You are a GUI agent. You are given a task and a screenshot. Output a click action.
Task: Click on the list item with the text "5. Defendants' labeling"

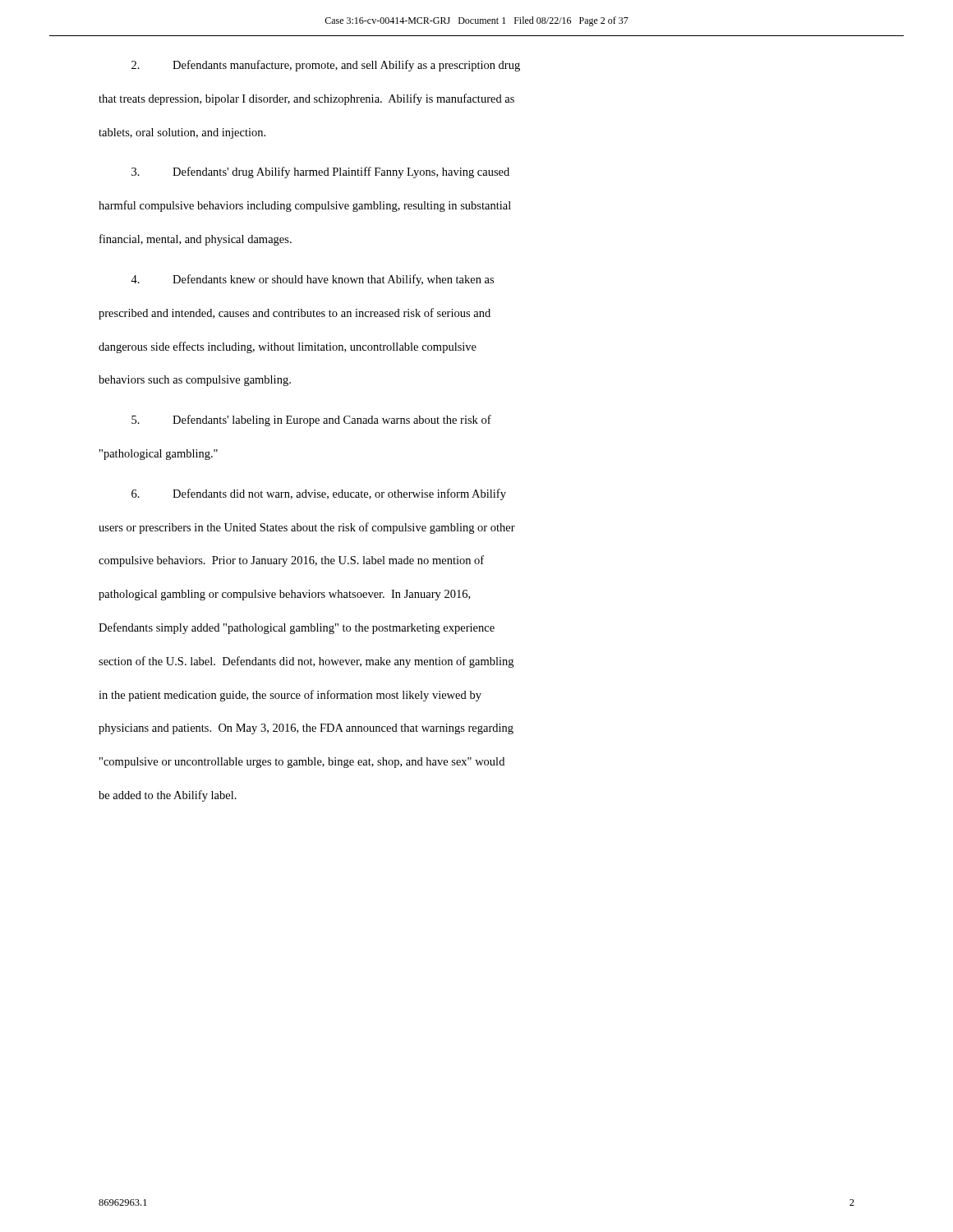point(311,421)
